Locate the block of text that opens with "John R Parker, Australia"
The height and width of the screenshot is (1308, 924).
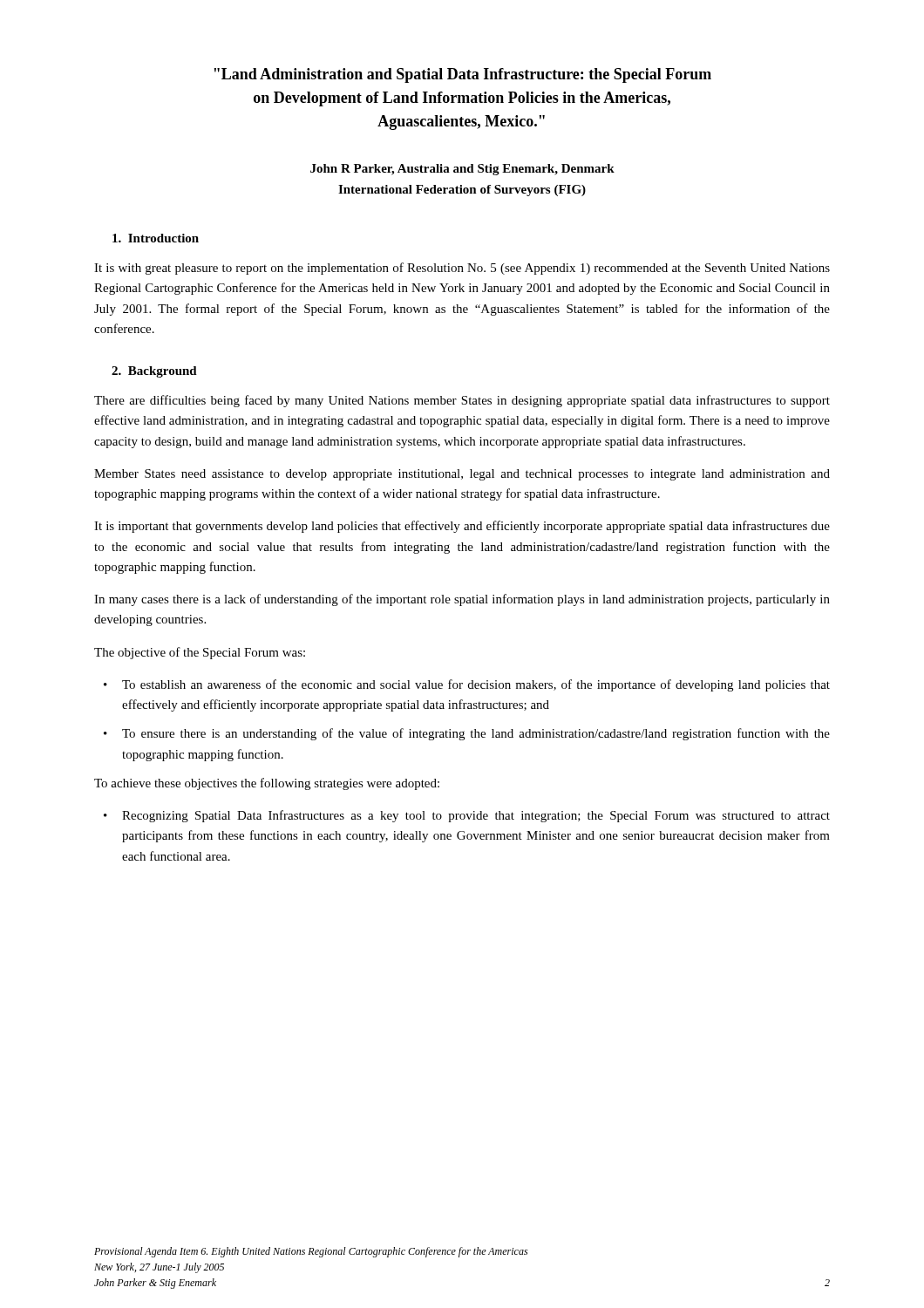[462, 179]
